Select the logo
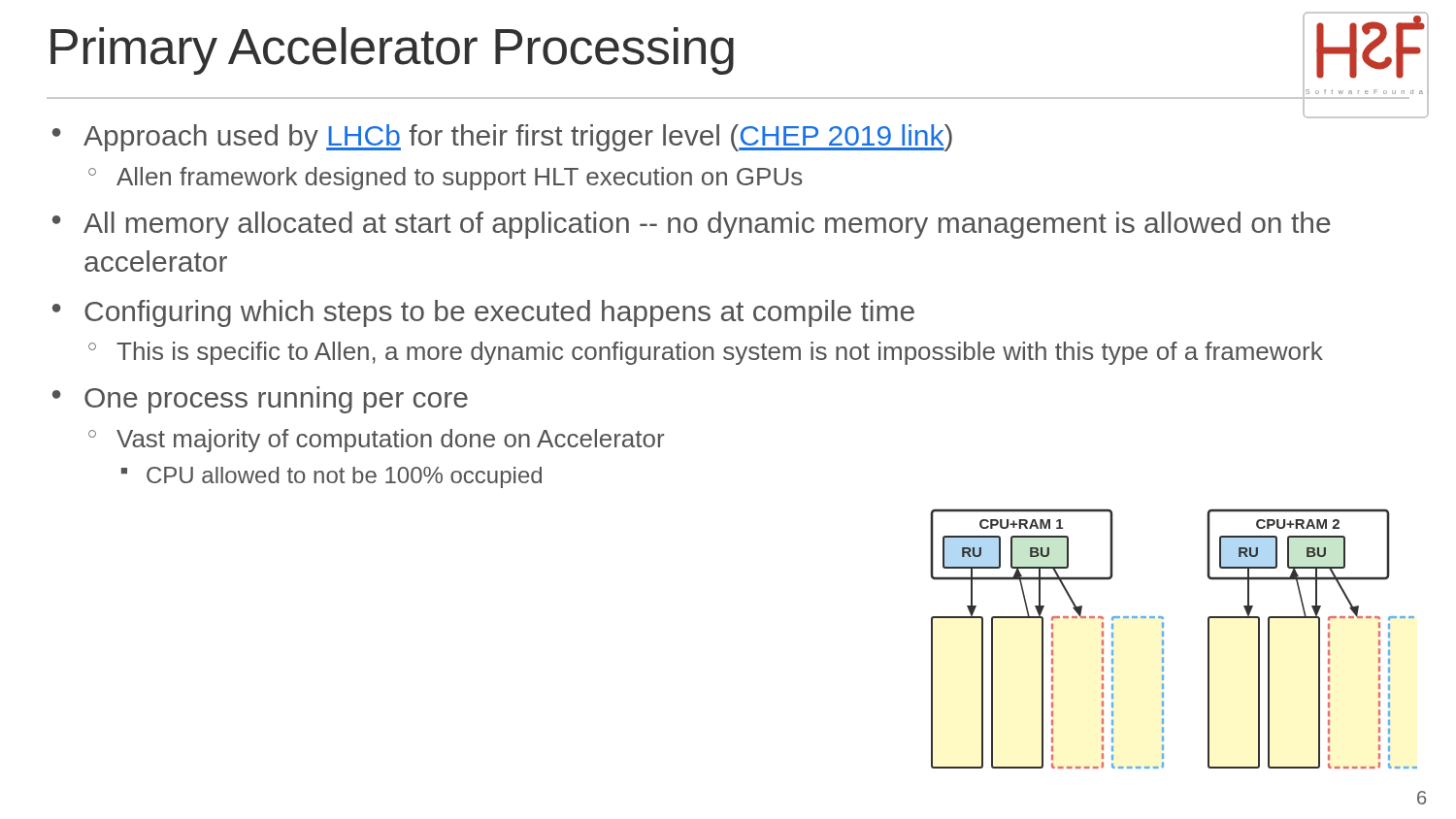The image size is (1456, 819). 1366,67
